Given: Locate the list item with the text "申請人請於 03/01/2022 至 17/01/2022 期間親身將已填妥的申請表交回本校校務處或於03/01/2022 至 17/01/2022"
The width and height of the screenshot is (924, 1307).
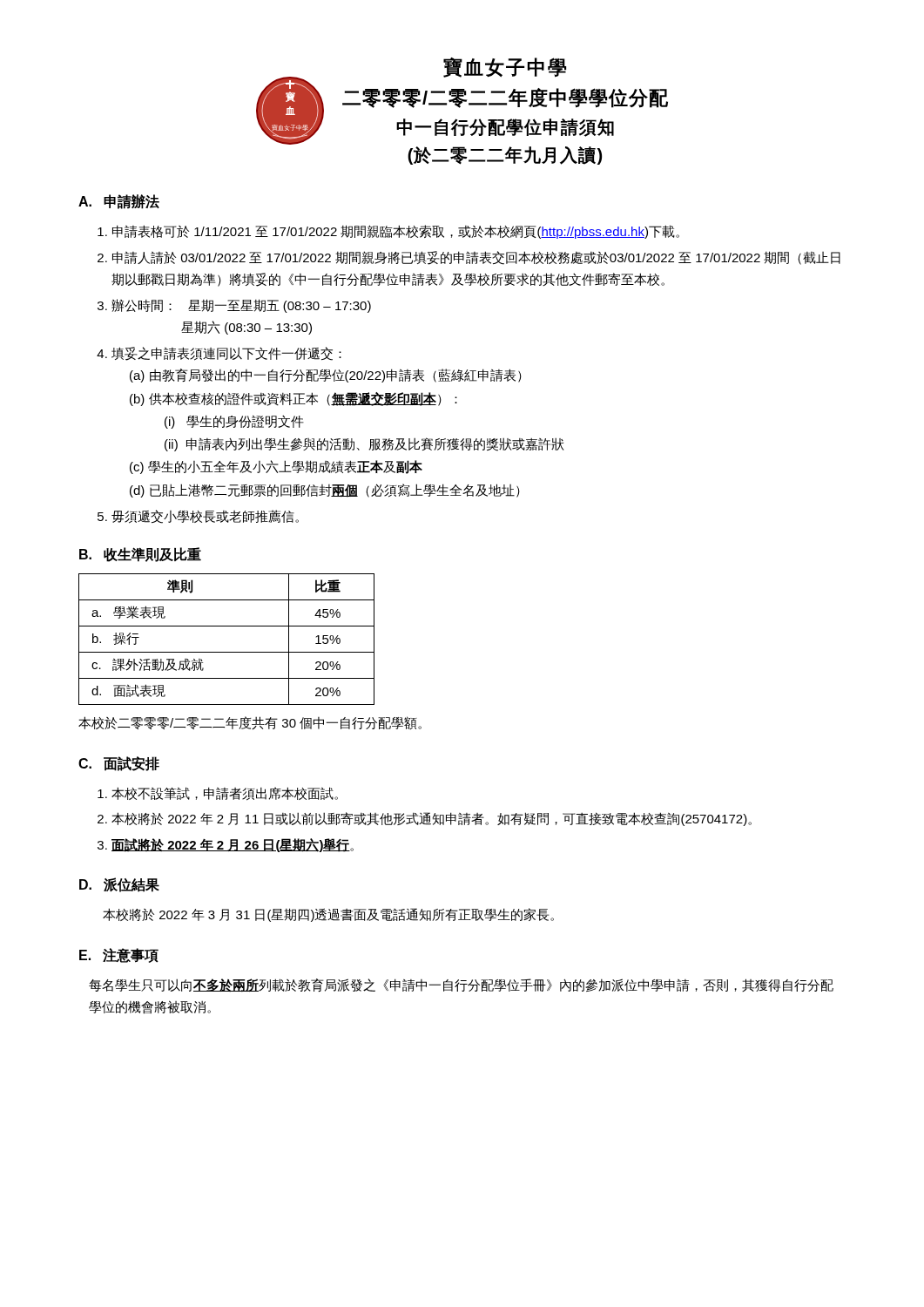Looking at the screenshot, I should 477,268.
